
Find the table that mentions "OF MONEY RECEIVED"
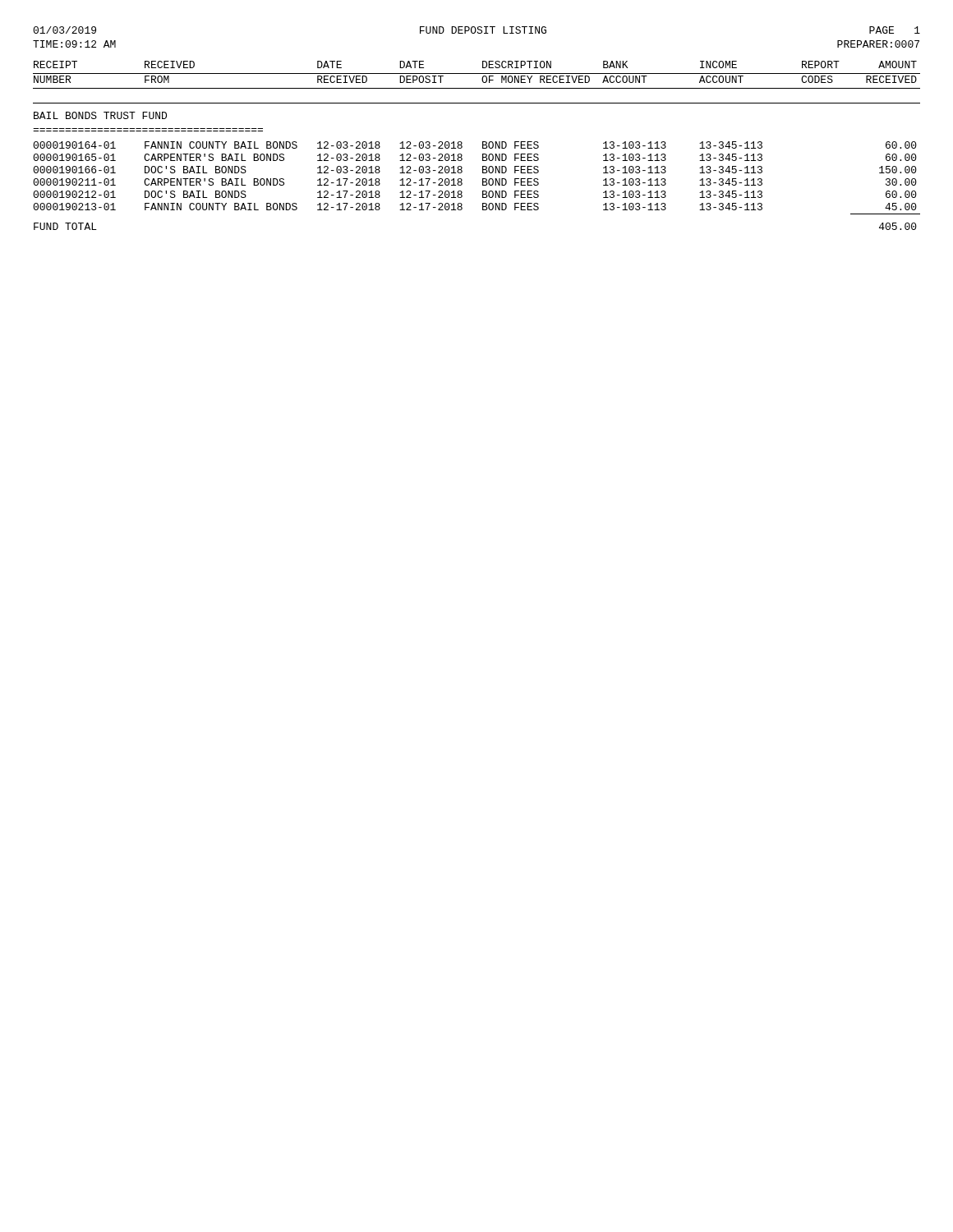(x=476, y=146)
